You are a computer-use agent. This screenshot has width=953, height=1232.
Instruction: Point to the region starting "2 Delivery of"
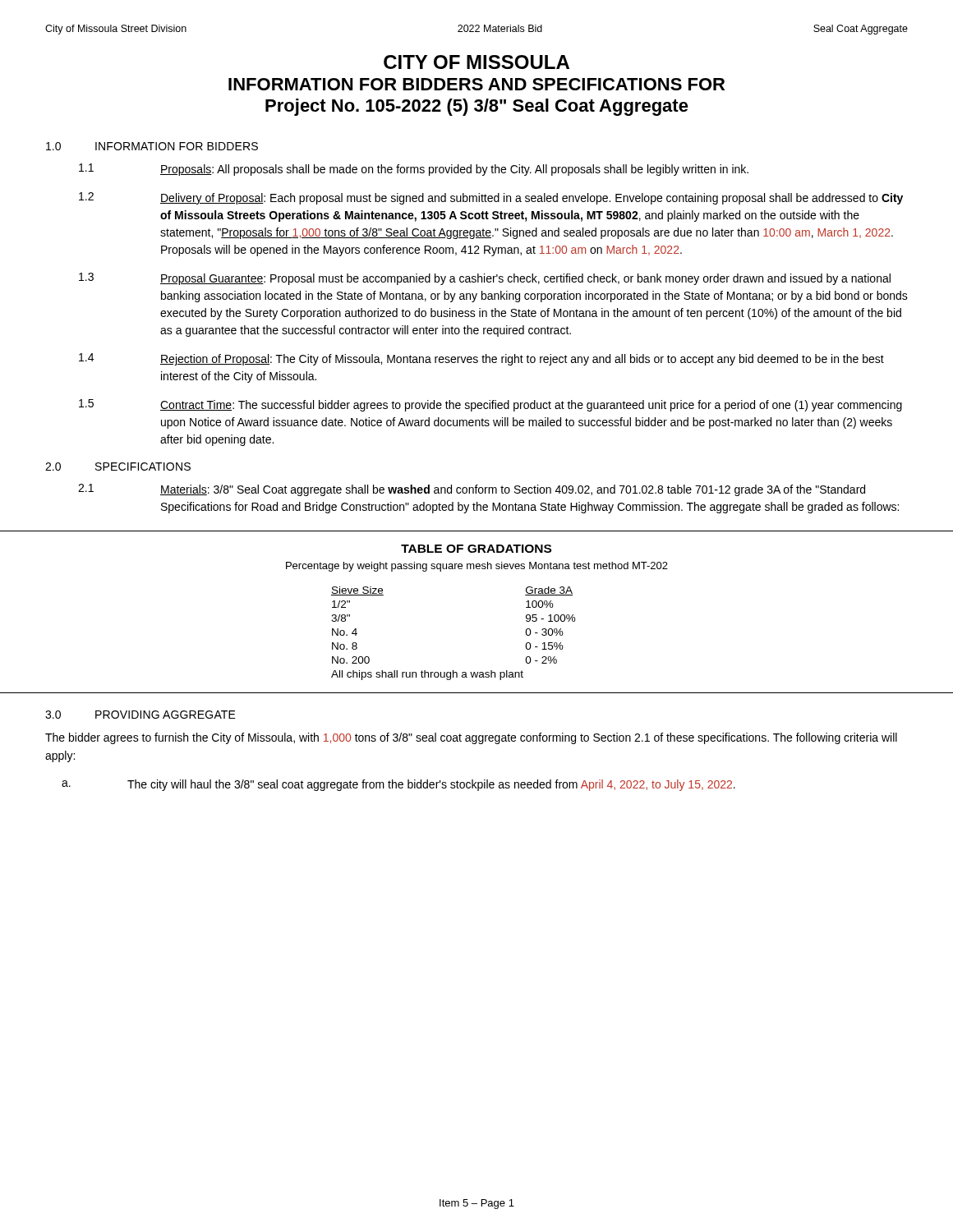476,224
